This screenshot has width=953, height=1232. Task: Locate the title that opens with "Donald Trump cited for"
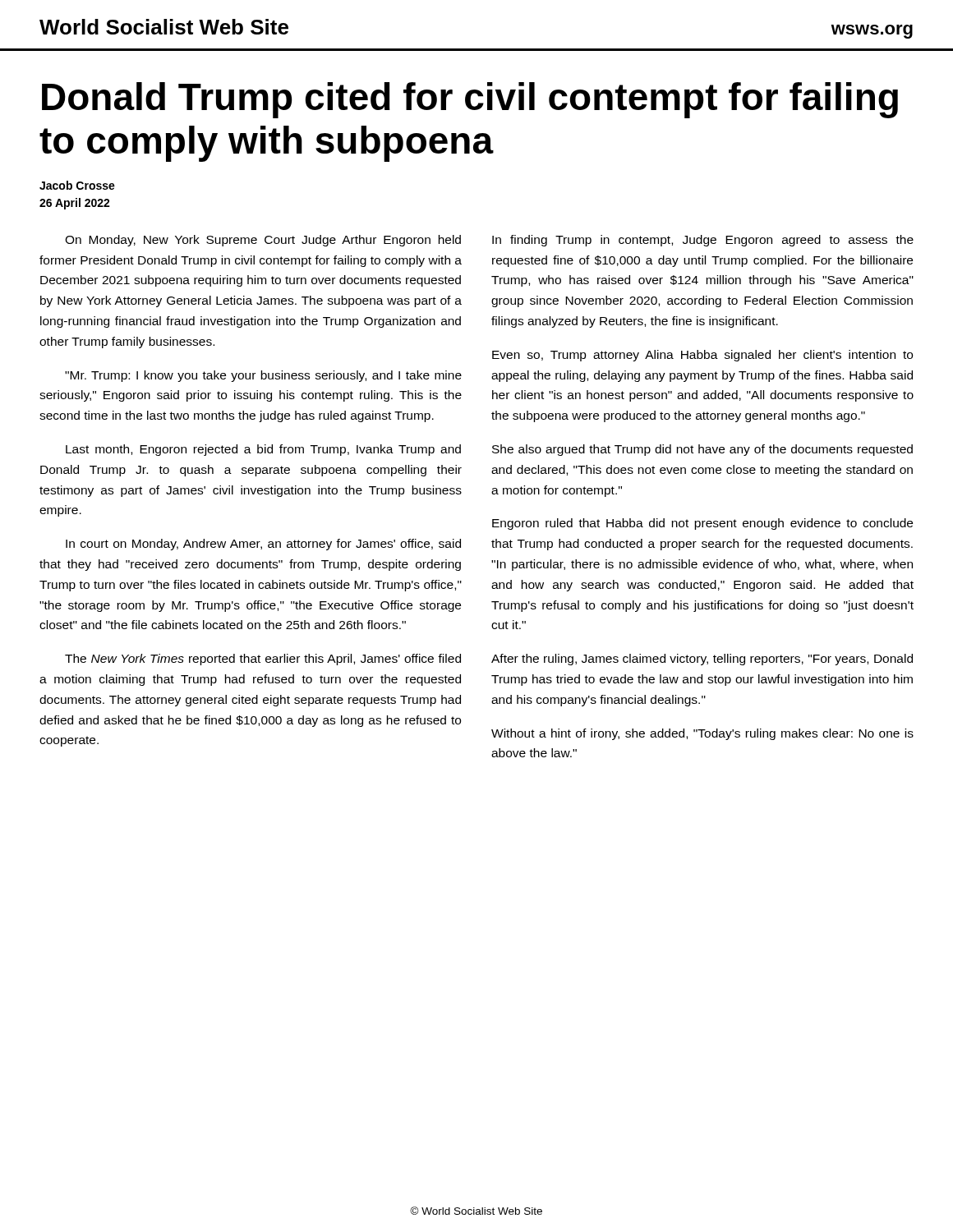coord(470,119)
